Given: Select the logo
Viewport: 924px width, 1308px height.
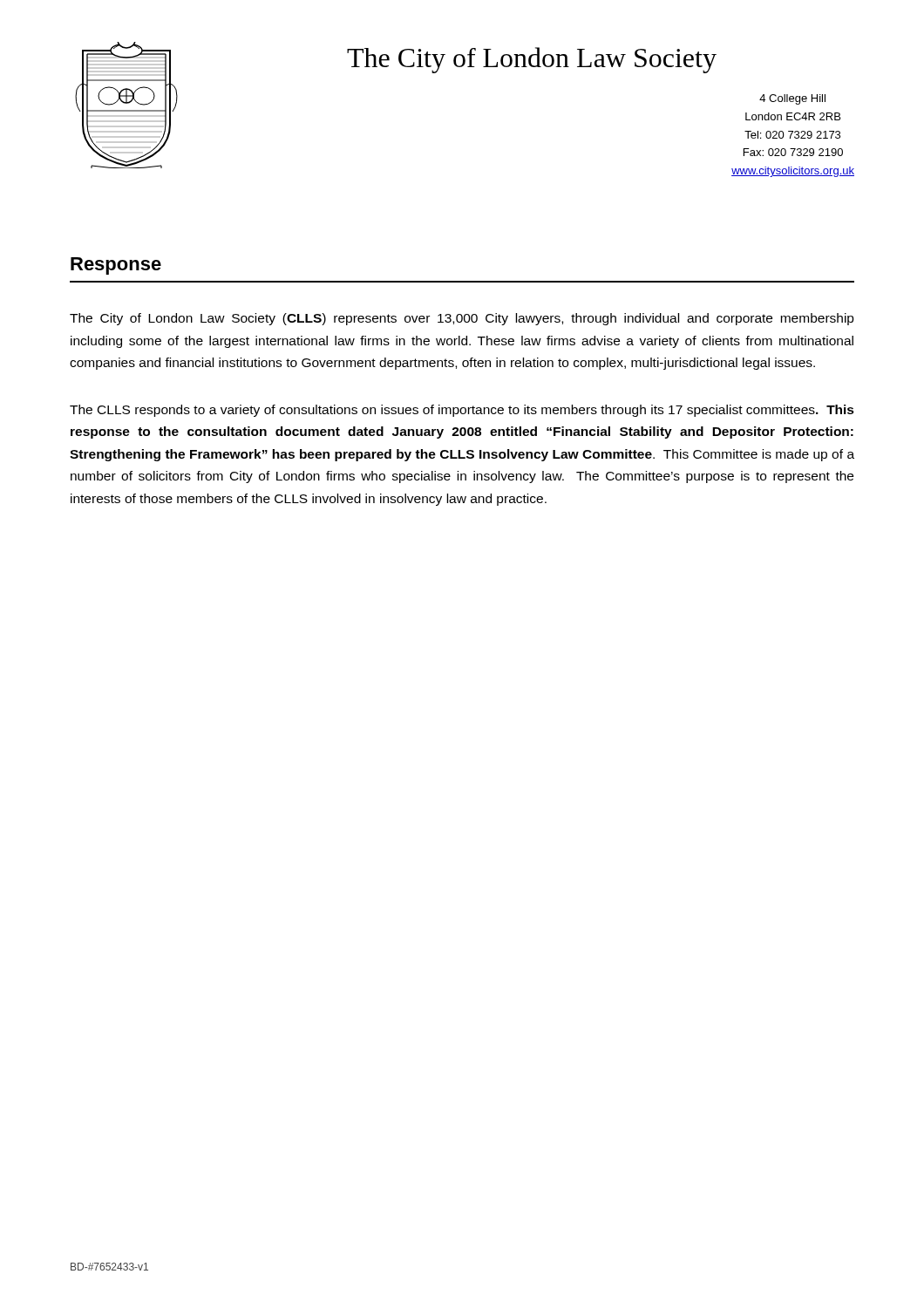Looking at the screenshot, I should pos(139,107).
